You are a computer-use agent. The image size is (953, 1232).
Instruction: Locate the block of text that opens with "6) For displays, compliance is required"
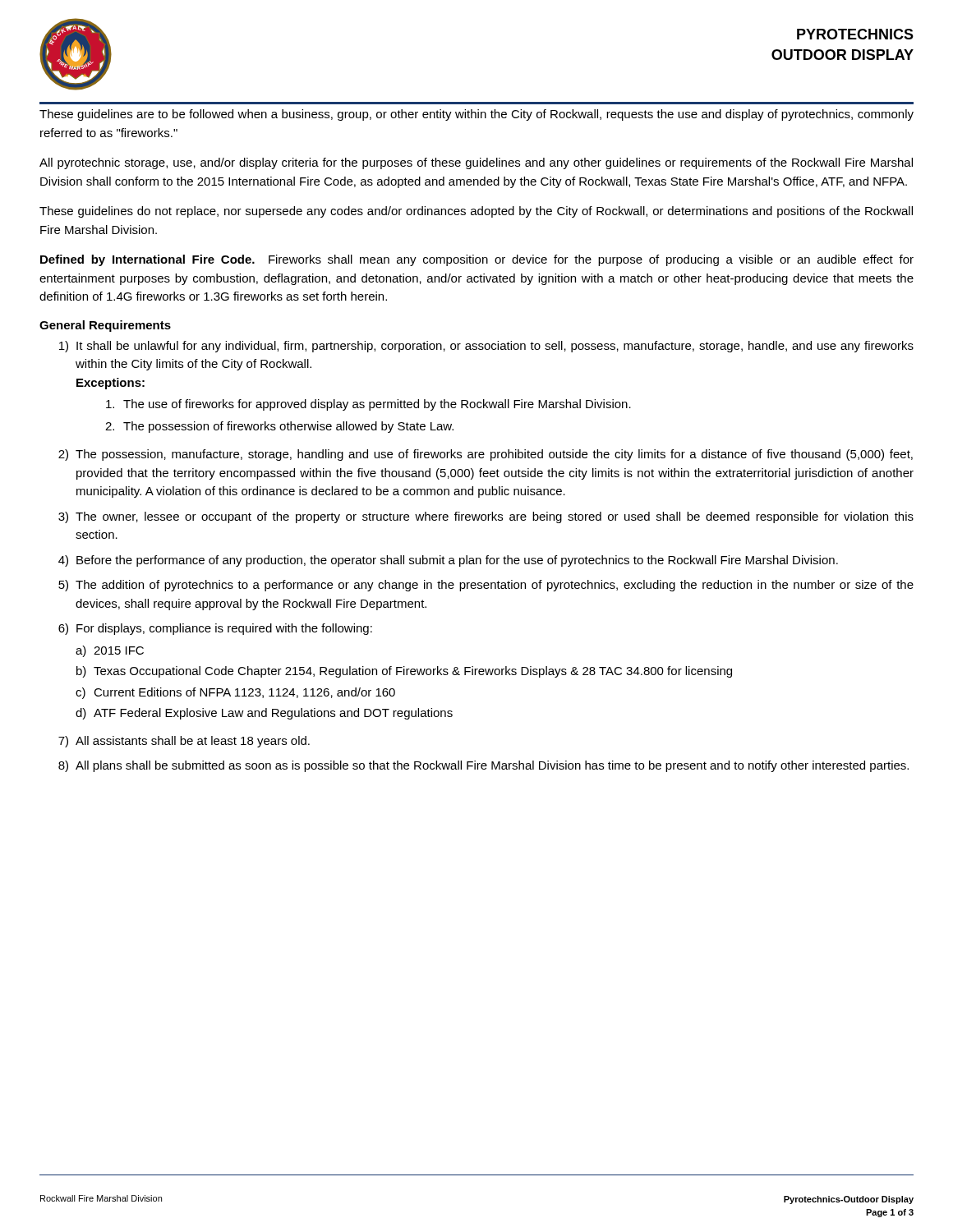click(x=476, y=672)
